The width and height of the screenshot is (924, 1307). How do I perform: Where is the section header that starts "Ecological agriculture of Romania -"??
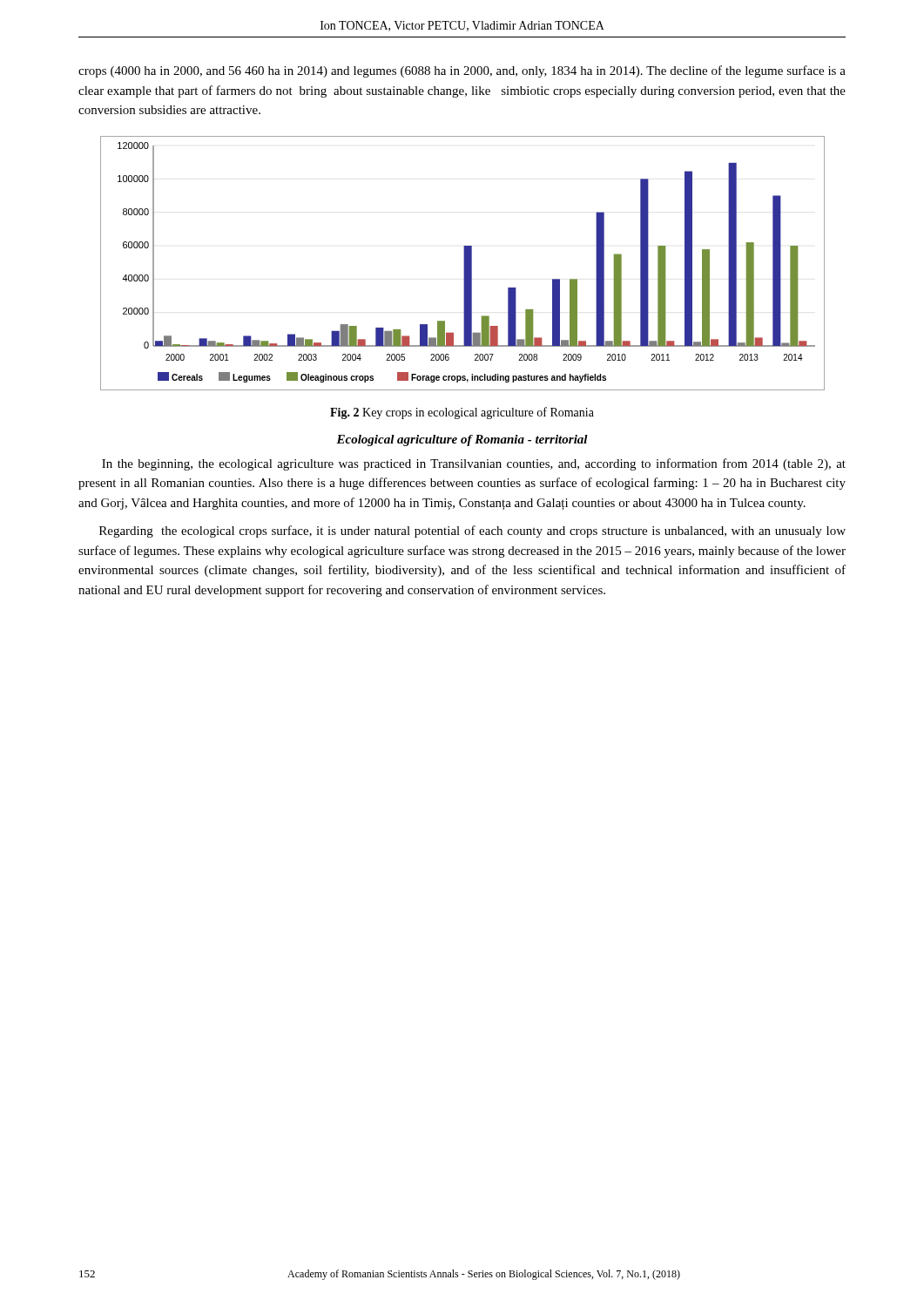coord(462,439)
